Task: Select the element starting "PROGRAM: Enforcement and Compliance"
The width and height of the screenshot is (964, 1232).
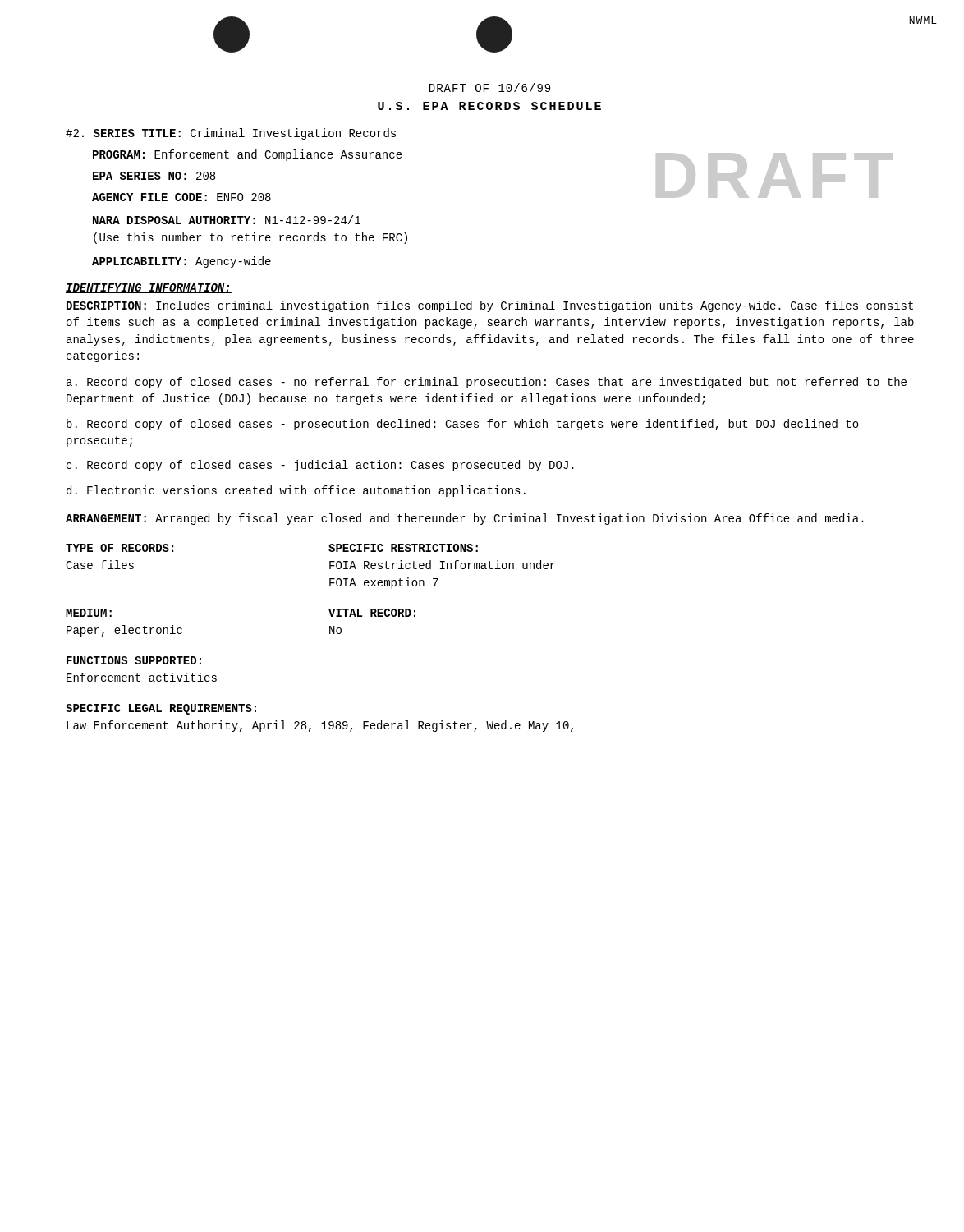Action: tap(247, 155)
